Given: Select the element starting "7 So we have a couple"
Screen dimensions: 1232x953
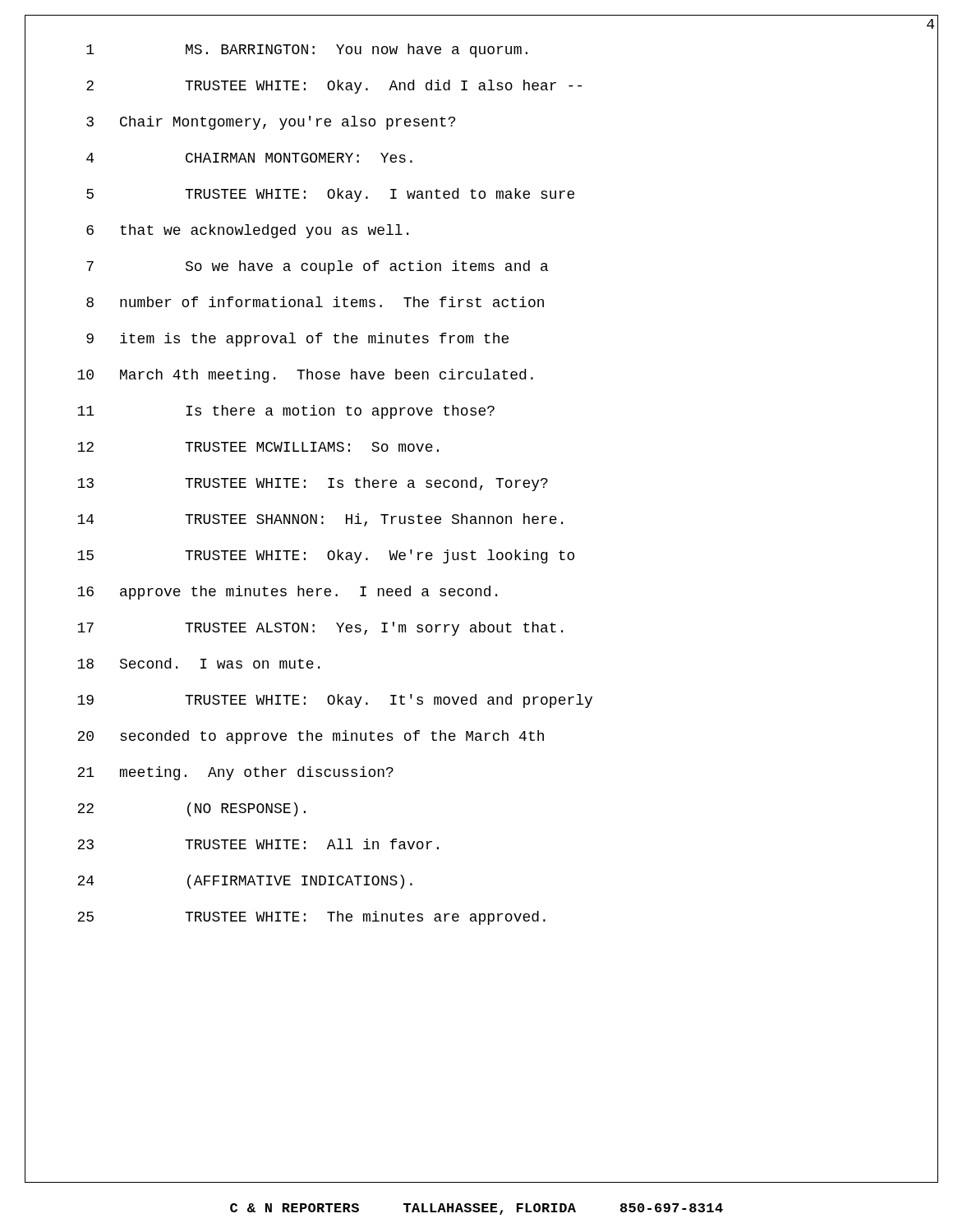Looking at the screenshot, I should coord(481,268).
